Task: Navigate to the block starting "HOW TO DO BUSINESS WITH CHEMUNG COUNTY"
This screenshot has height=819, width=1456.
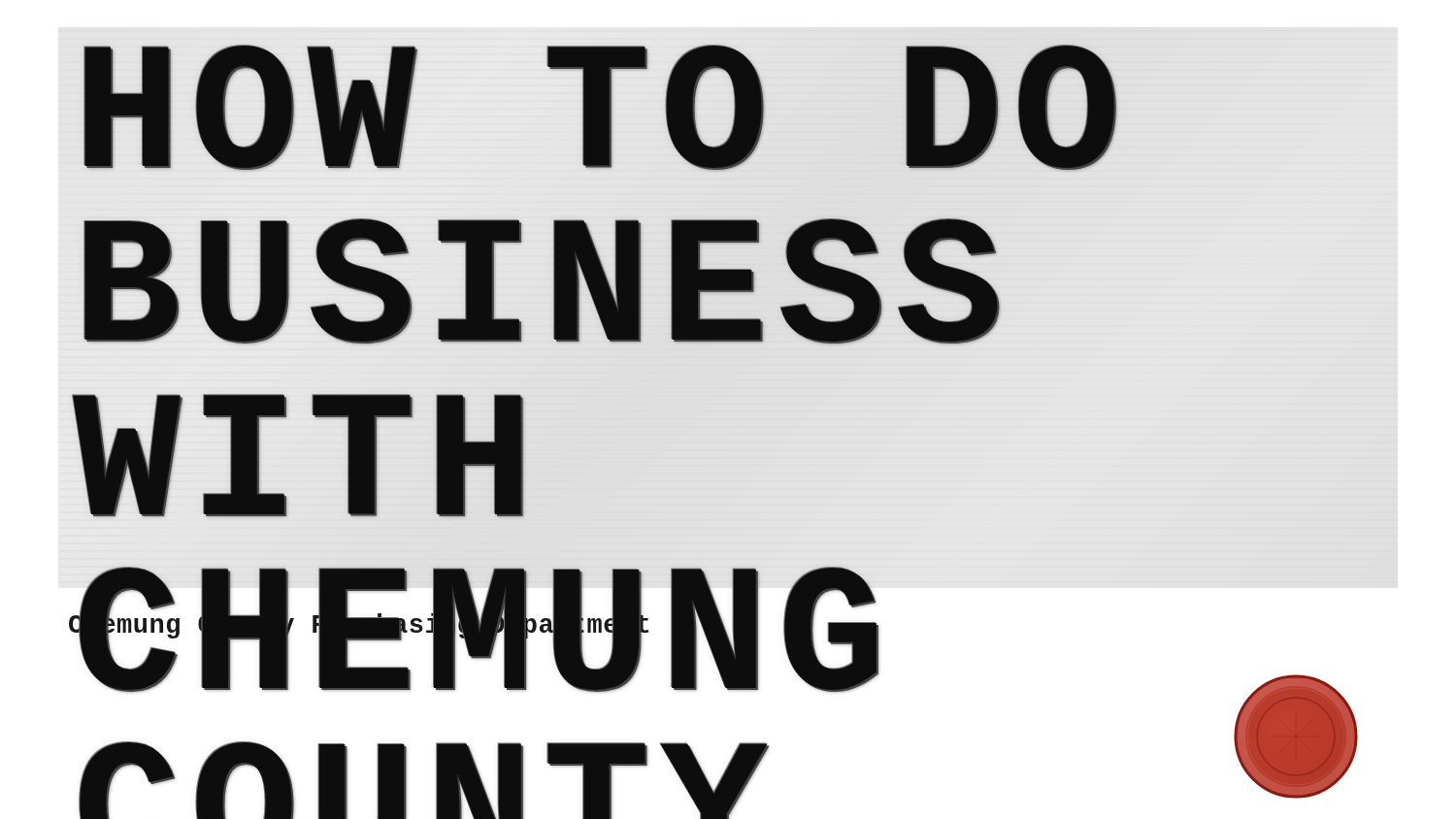Action: click(728, 308)
